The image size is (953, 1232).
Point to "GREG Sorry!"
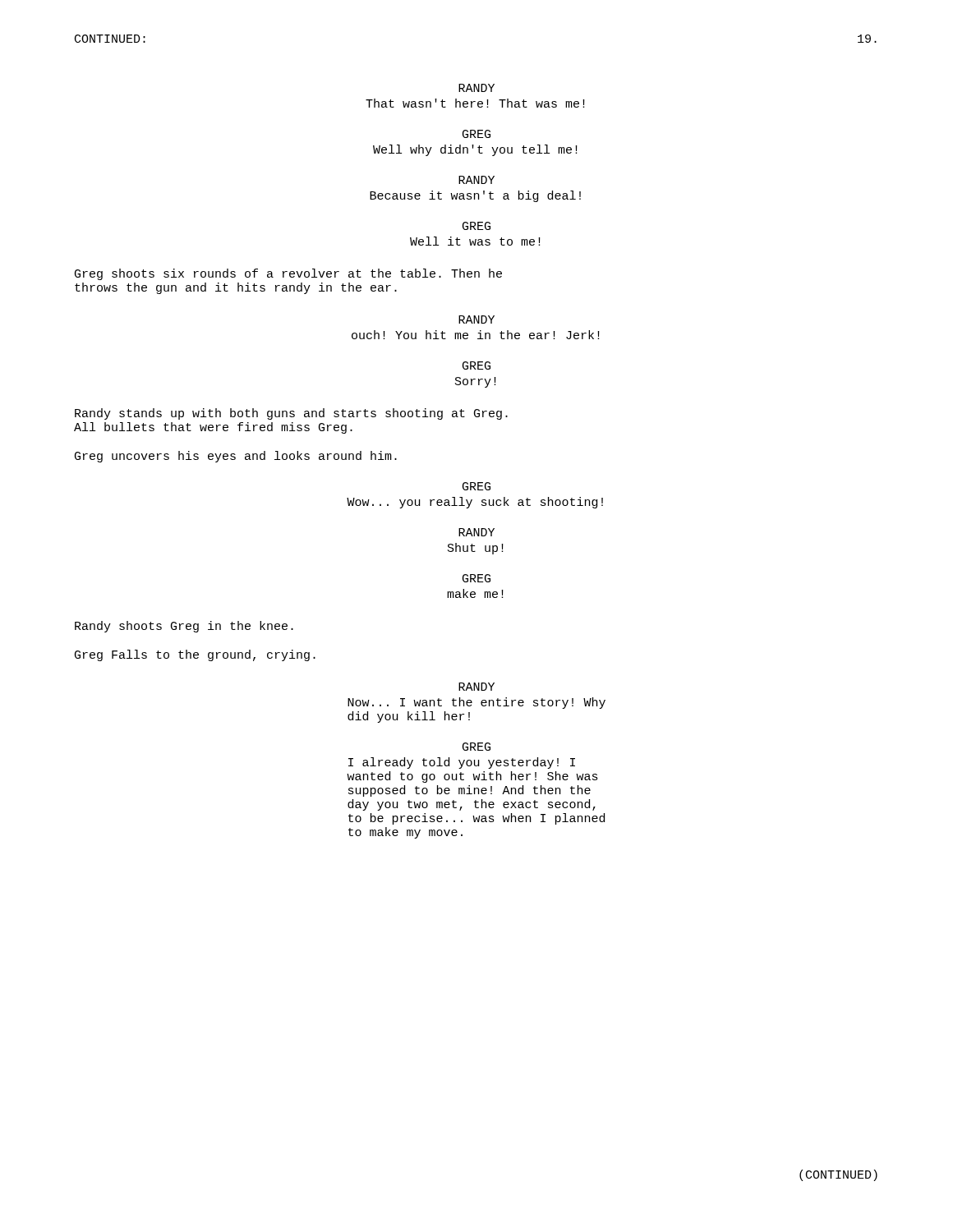(476, 375)
